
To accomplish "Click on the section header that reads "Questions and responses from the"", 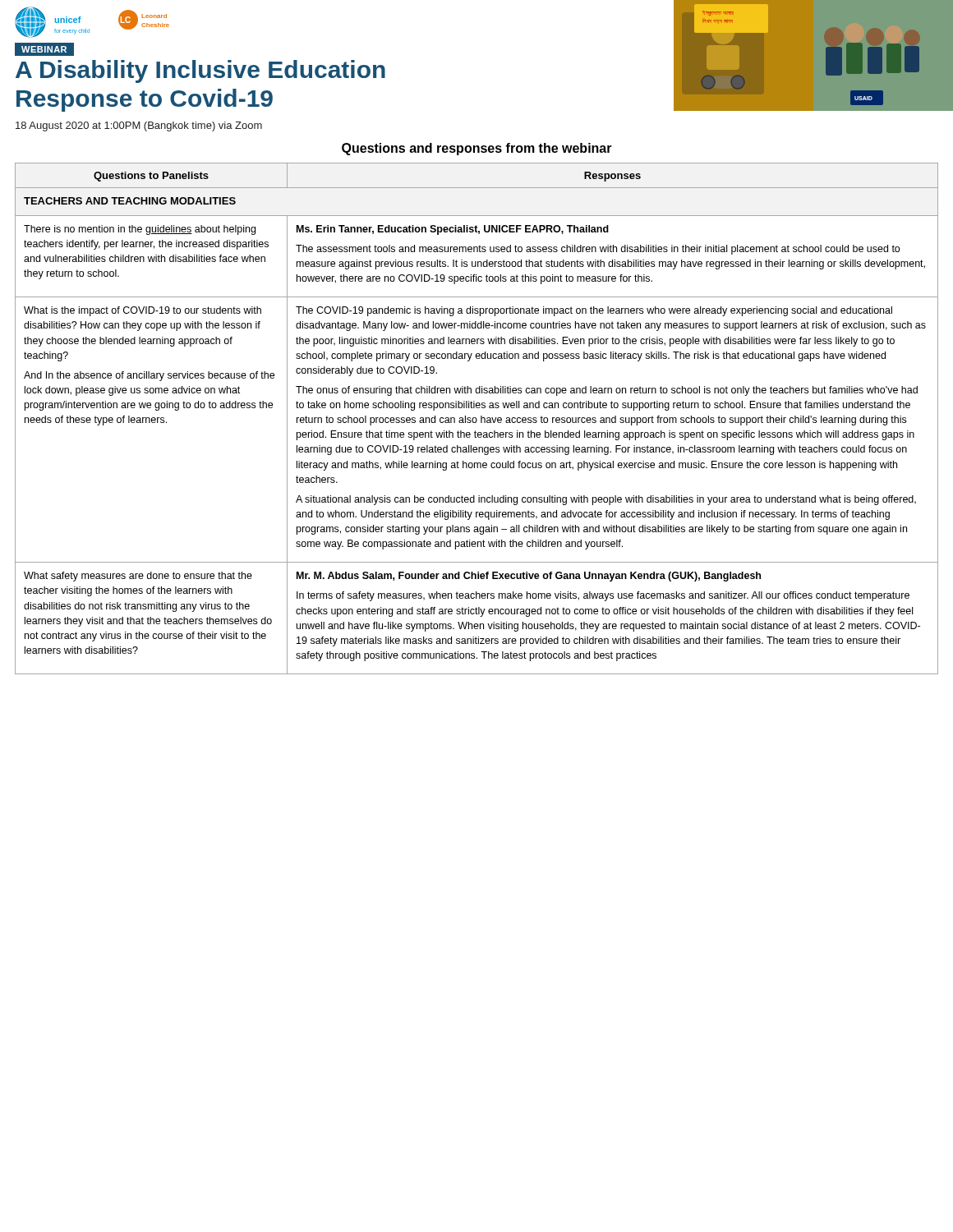I will [x=476, y=148].
